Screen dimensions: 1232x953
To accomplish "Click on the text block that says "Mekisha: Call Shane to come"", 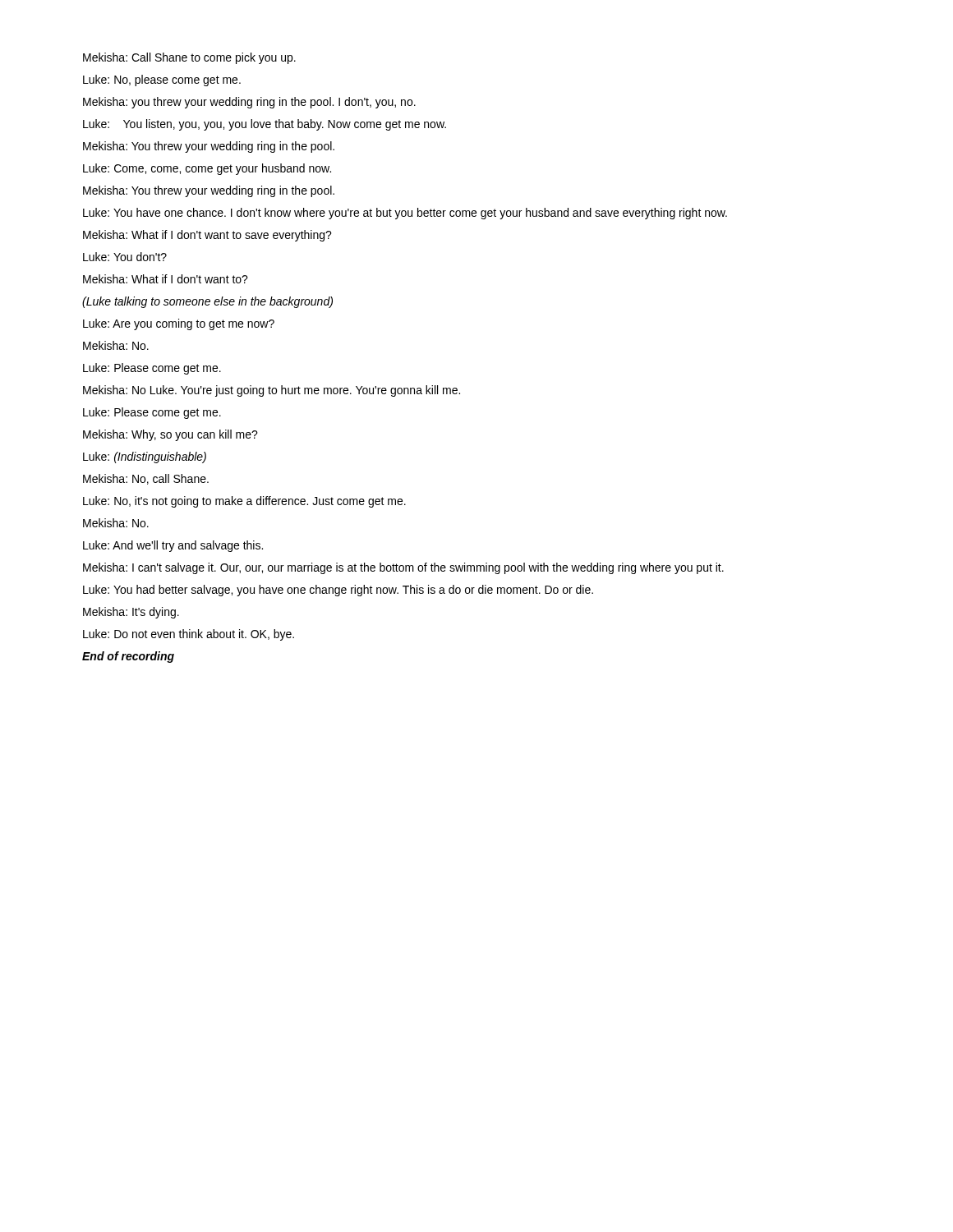I will pyautogui.click(x=189, y=57).
